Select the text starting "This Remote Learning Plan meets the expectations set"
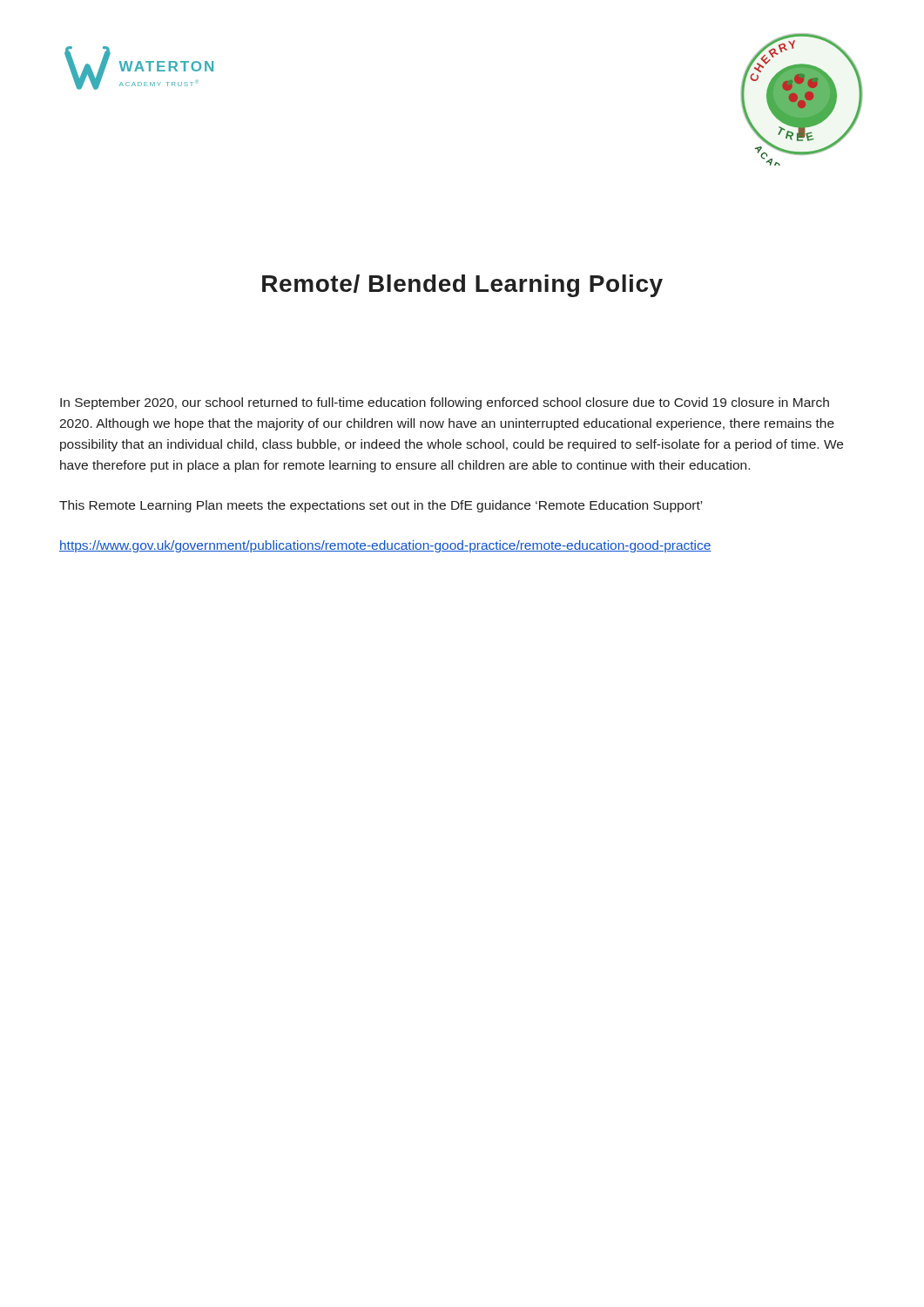This screenshot has height=1307, width=924. [462, 505]
